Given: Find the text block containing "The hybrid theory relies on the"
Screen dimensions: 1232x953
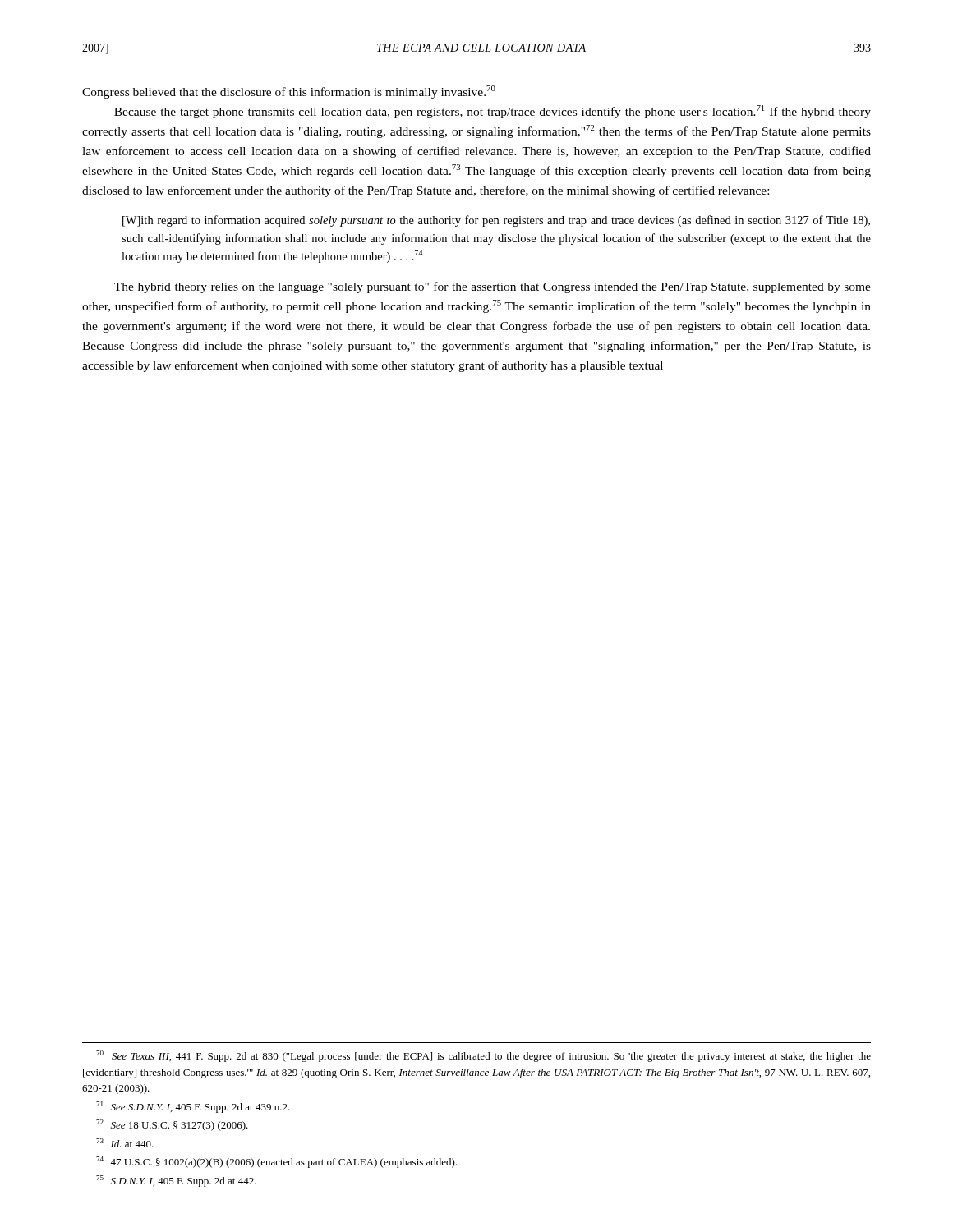Looking at the screenshot, I should click(x=476, y=326).
